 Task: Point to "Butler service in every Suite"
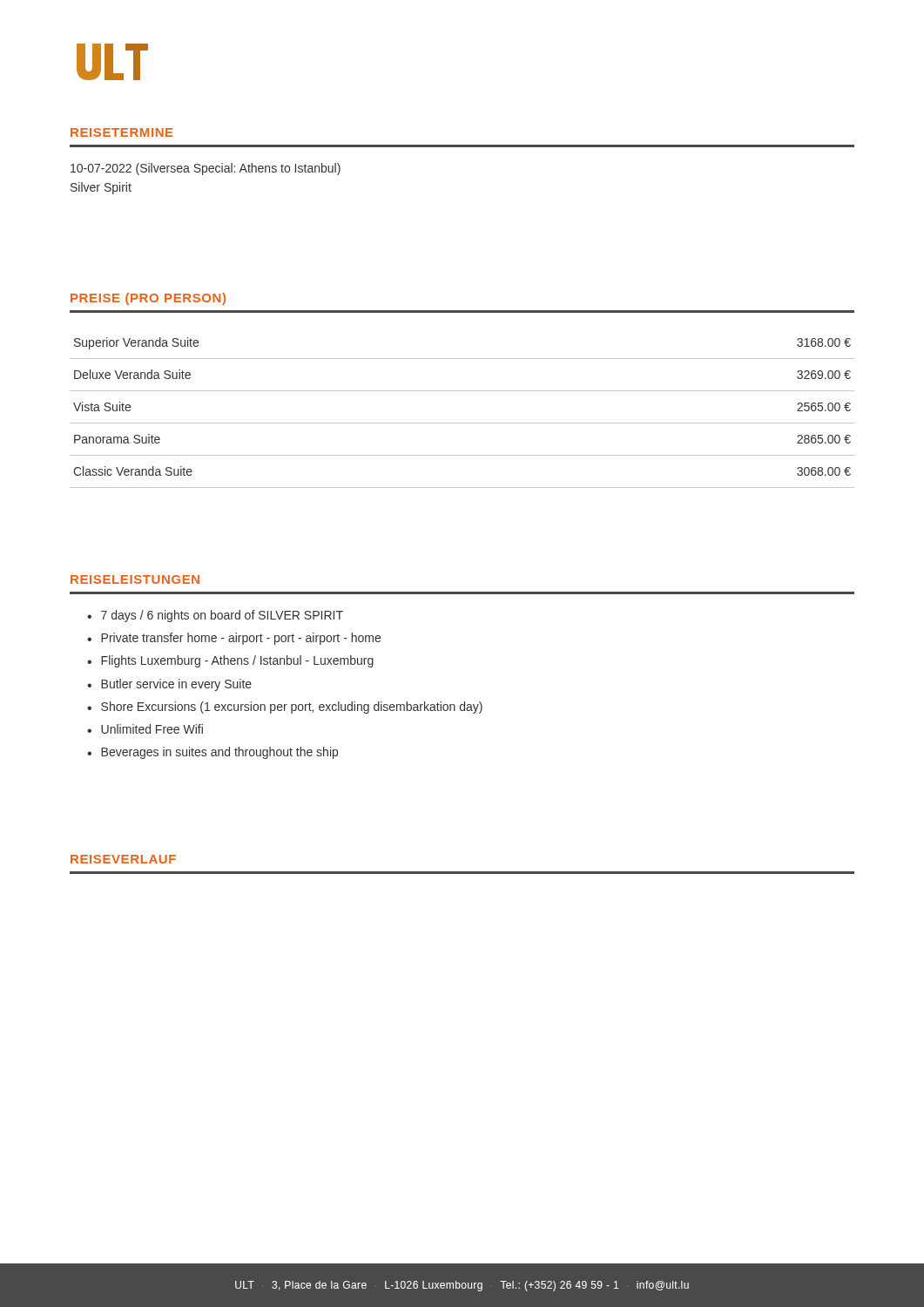pyautogui.click(x=176, y=684)
